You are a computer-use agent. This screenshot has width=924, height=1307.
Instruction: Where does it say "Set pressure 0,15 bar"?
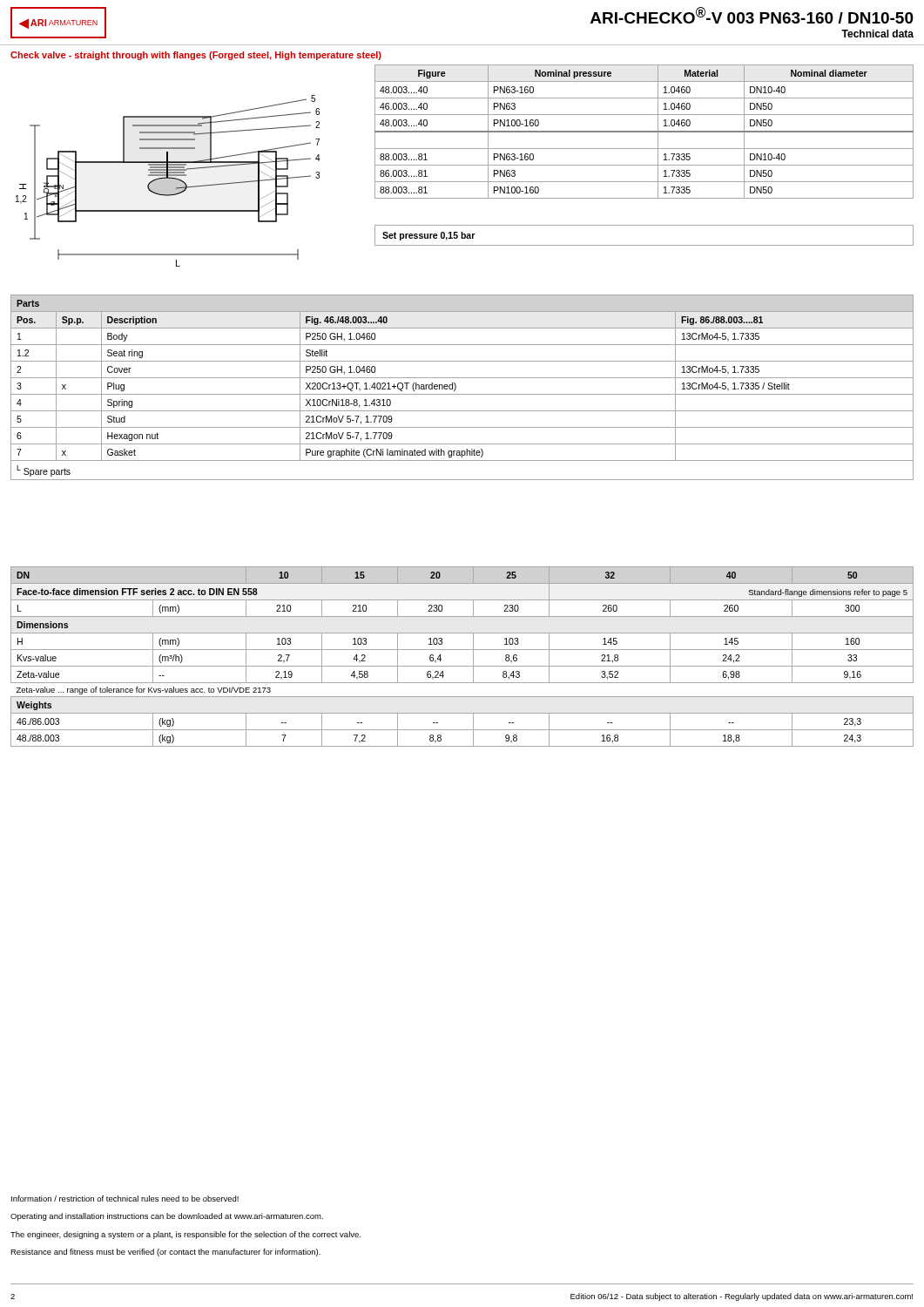pyautogui.click(x=429, y=235)
